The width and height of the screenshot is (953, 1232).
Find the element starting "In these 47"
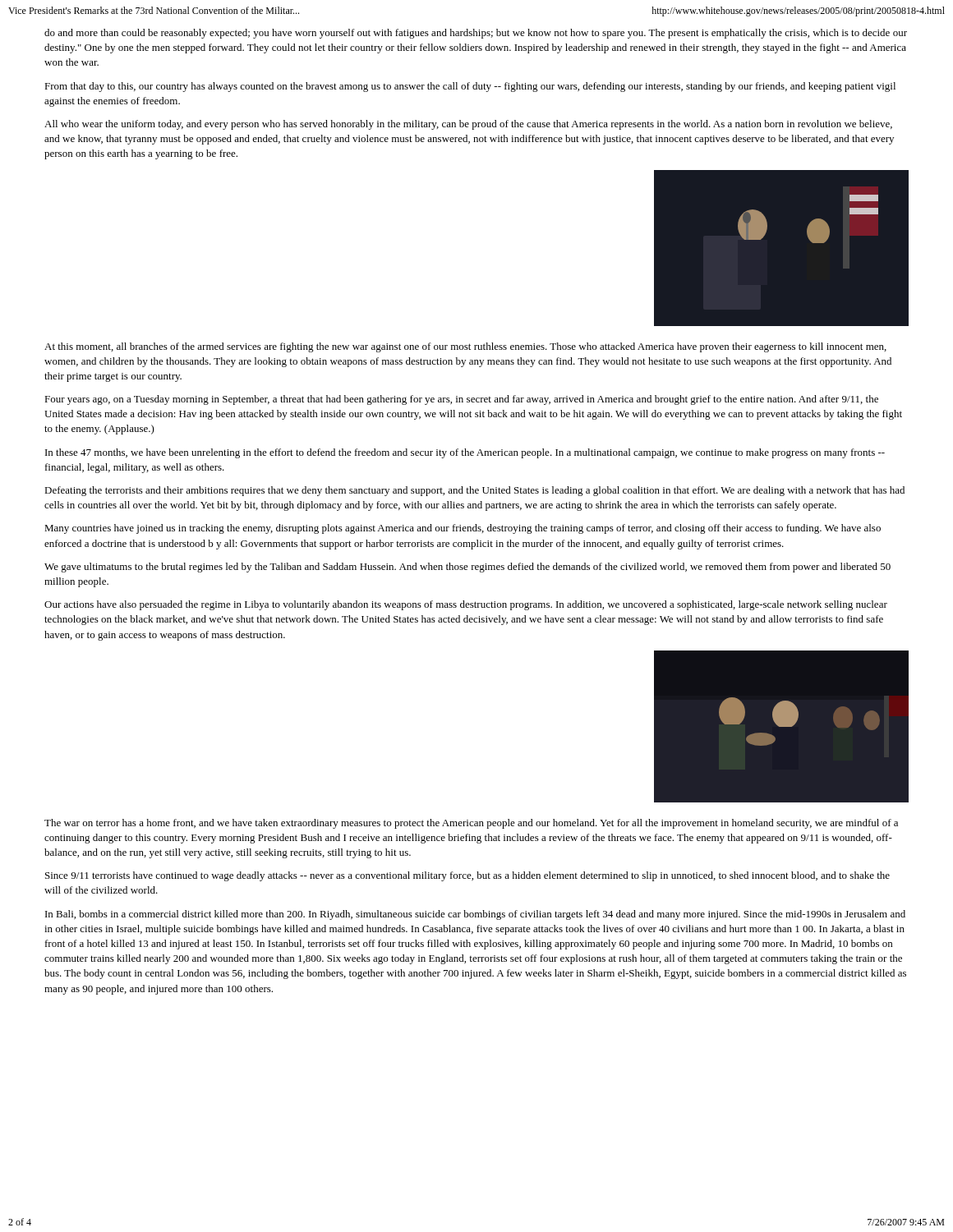(465, 459)
